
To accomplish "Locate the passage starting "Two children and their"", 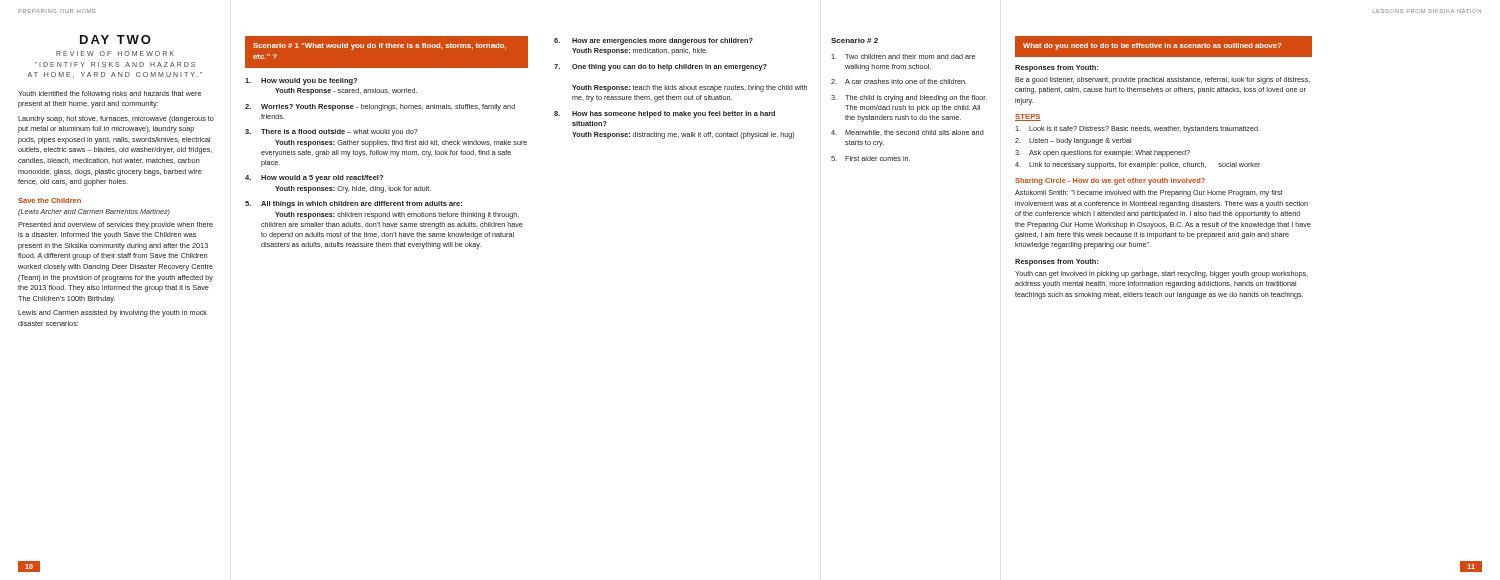I will (910, 62).
